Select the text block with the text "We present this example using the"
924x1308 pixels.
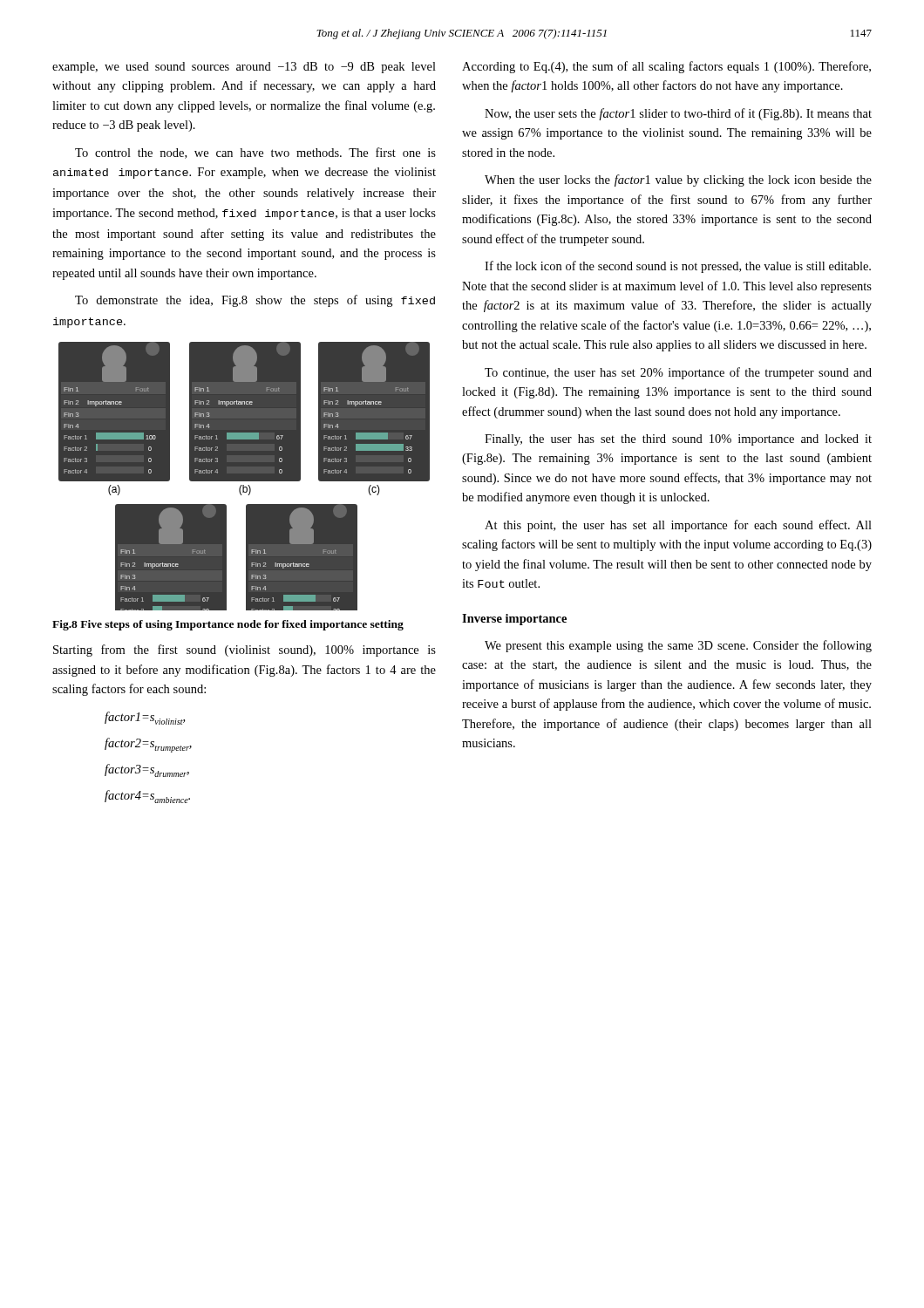(x=667, y=694)
